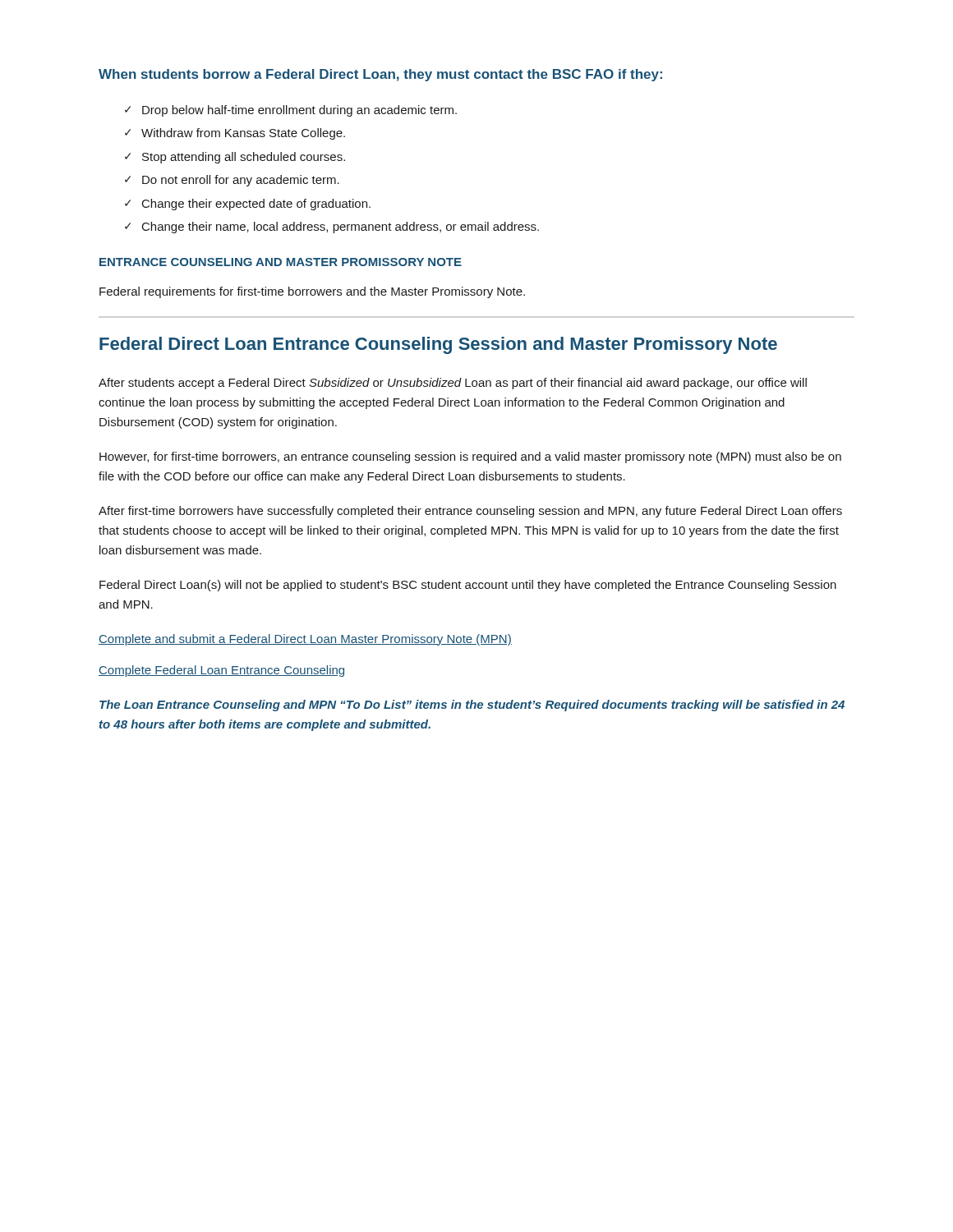Click the passage that begins "The Loan Entrance Counseling"
The height and width of the screenshot is (1232, 953).
tap(472, 714)
